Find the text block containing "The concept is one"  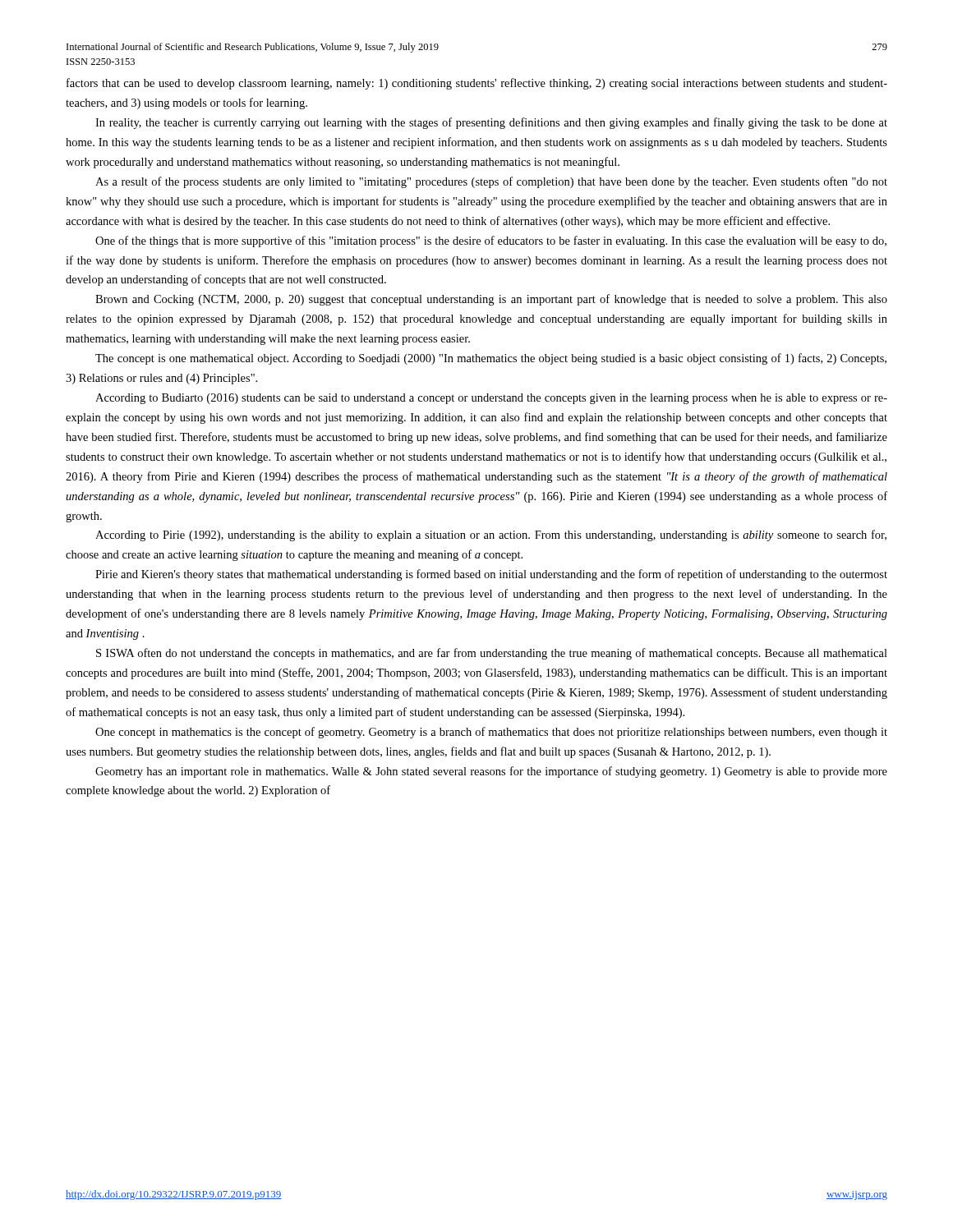click(x=476, y=368)
